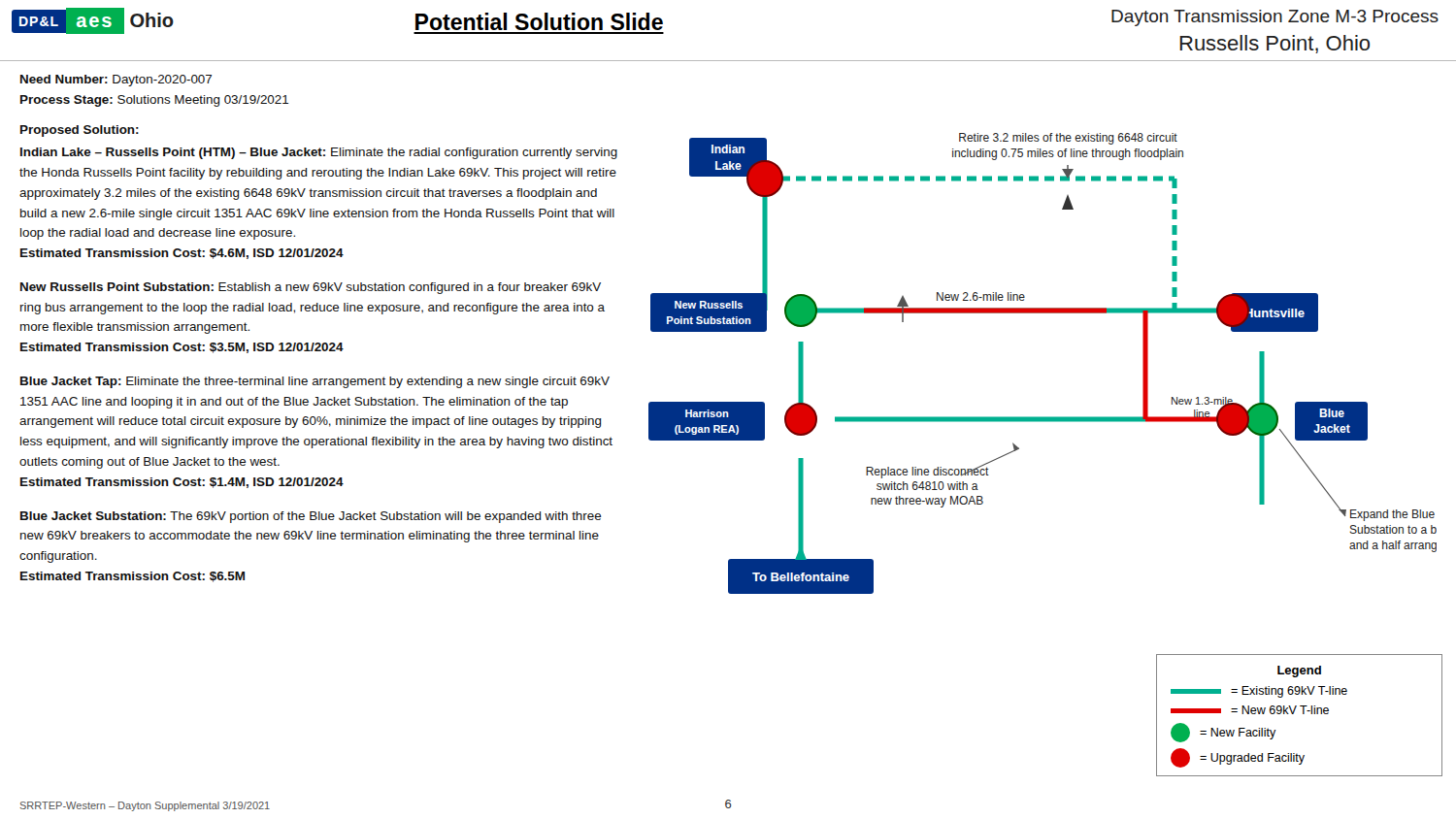The width and height of the screenshot is (1456, 819).
Task: Locate a section header
Action: click(79, 129)
